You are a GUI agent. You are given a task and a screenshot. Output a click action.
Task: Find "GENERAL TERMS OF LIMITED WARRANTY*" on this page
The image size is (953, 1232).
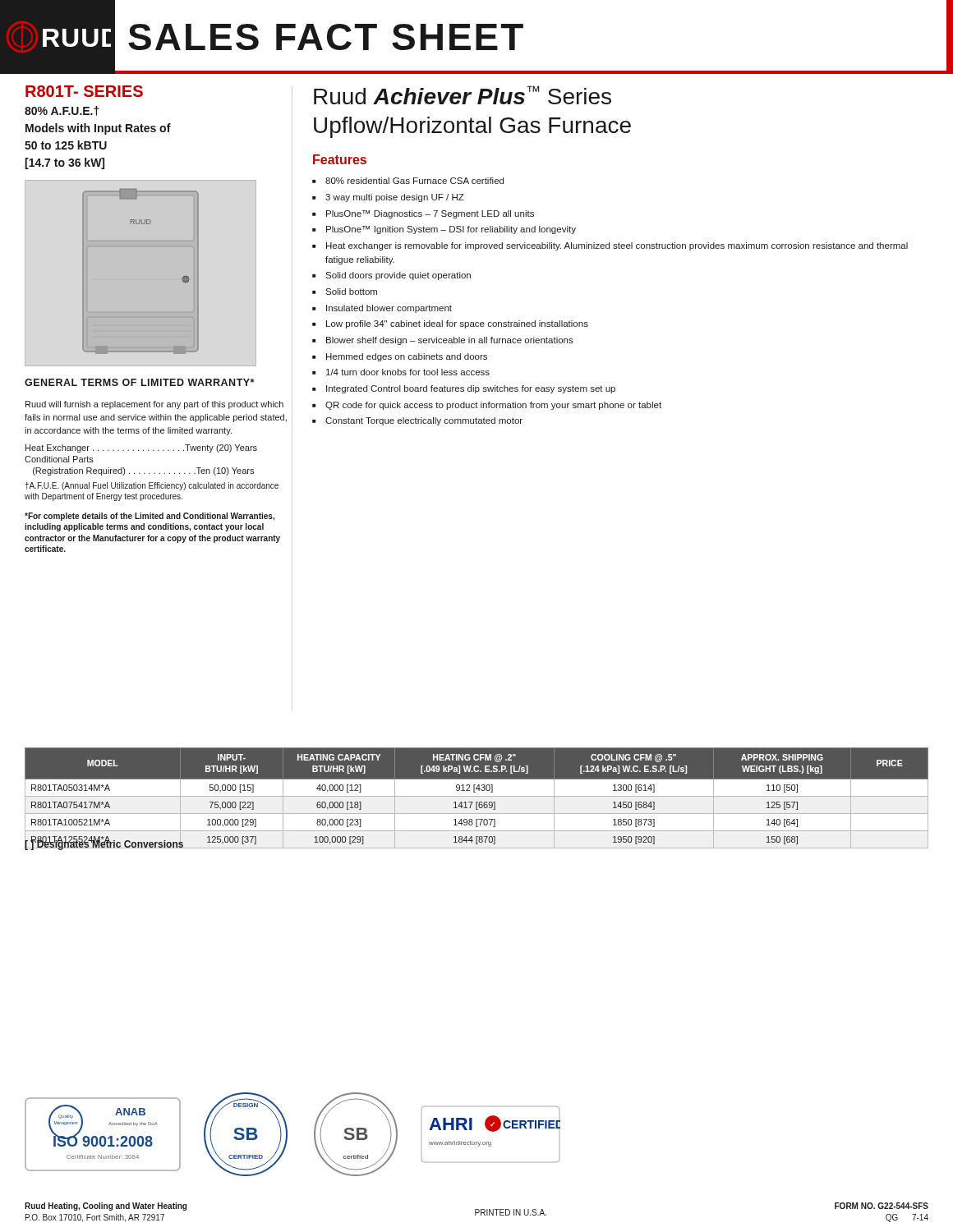tap(140, 383)
